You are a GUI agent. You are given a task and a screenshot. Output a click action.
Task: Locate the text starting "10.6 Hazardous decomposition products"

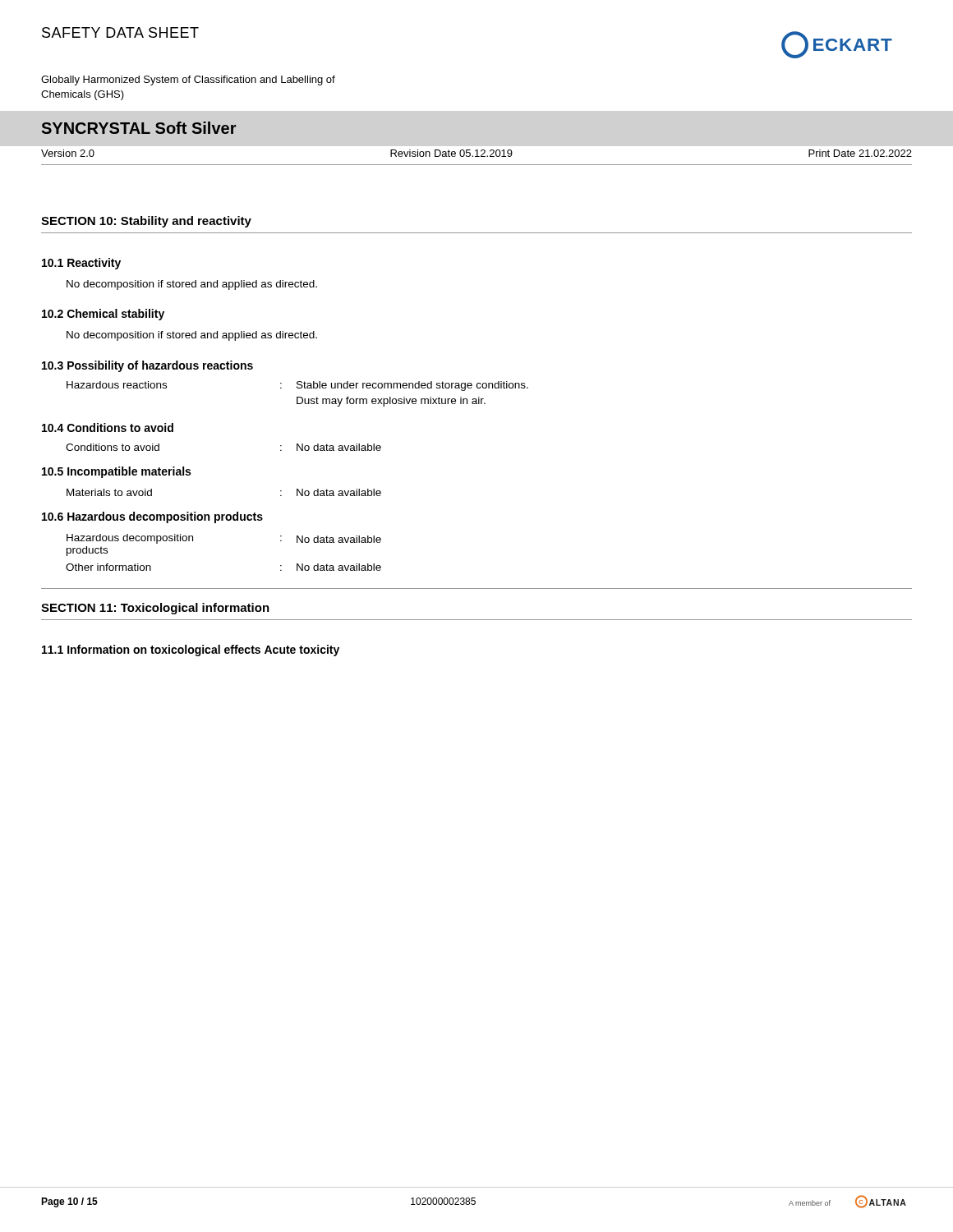[152, 516]
